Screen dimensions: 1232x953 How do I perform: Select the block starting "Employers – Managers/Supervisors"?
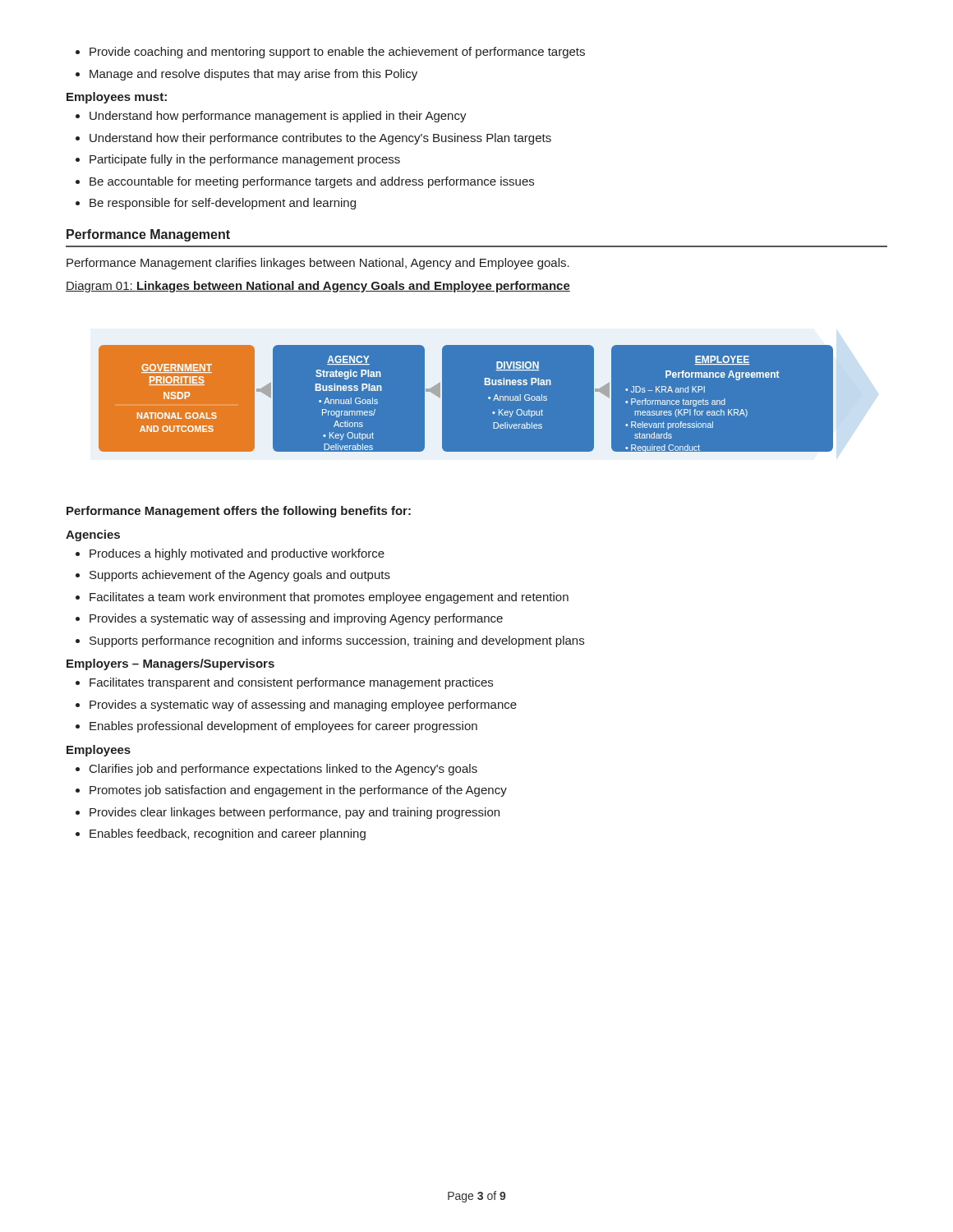(x=170, y=663)
